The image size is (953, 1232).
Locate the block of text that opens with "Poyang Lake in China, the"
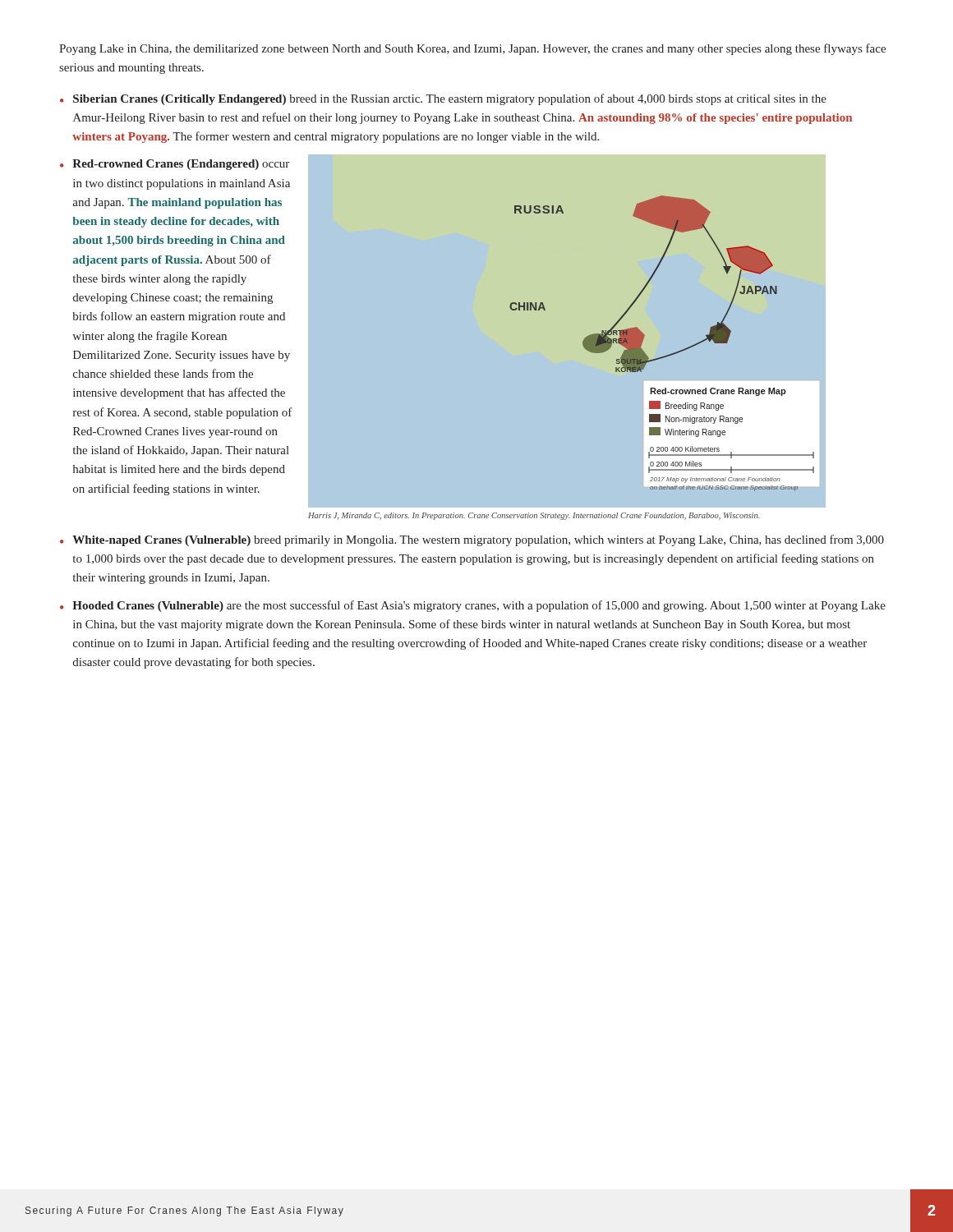click(473, 58)
